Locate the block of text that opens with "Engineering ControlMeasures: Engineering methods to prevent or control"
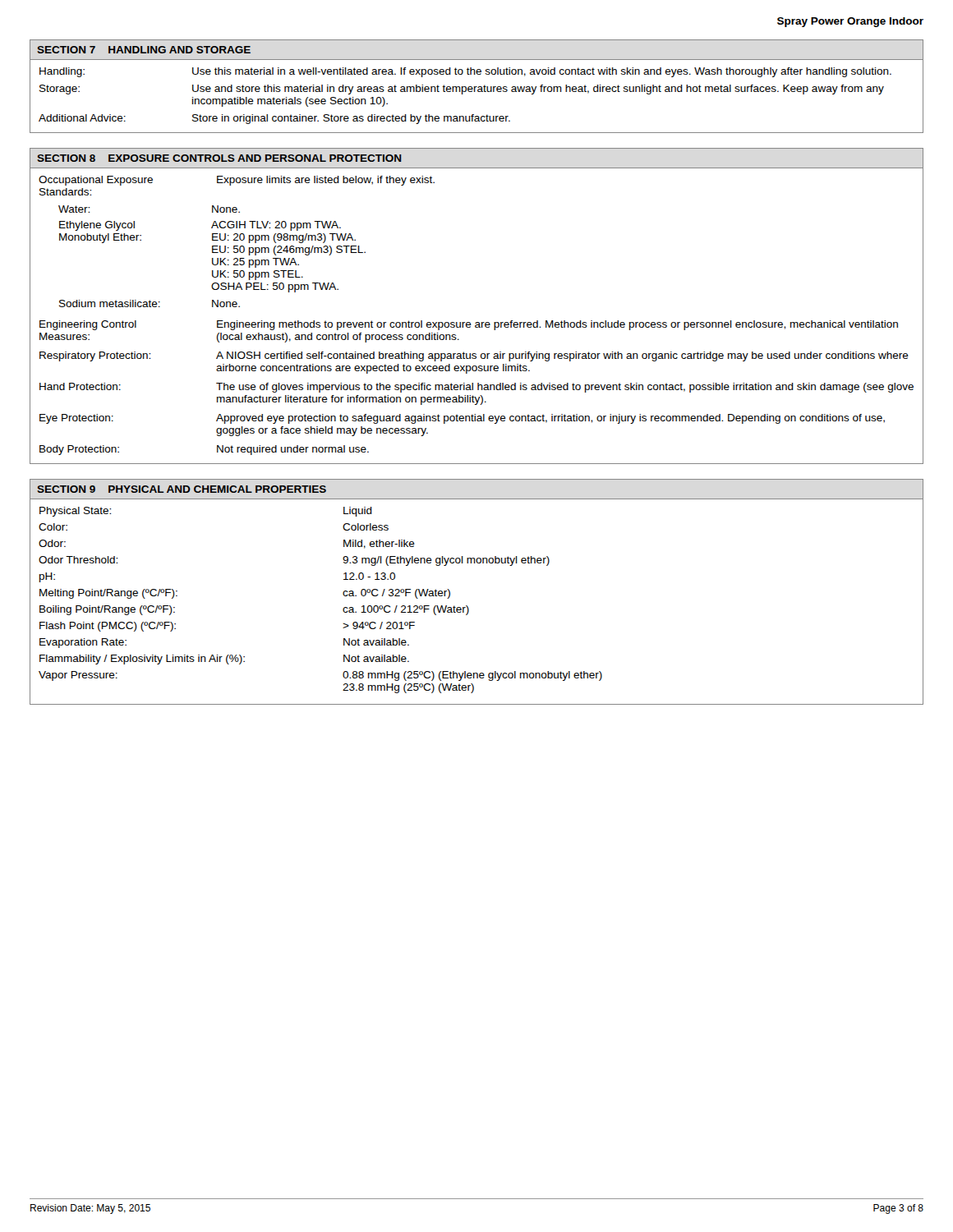Image resolution: width=953 pixels, height=1232 pixels. [x=476, y=330]
